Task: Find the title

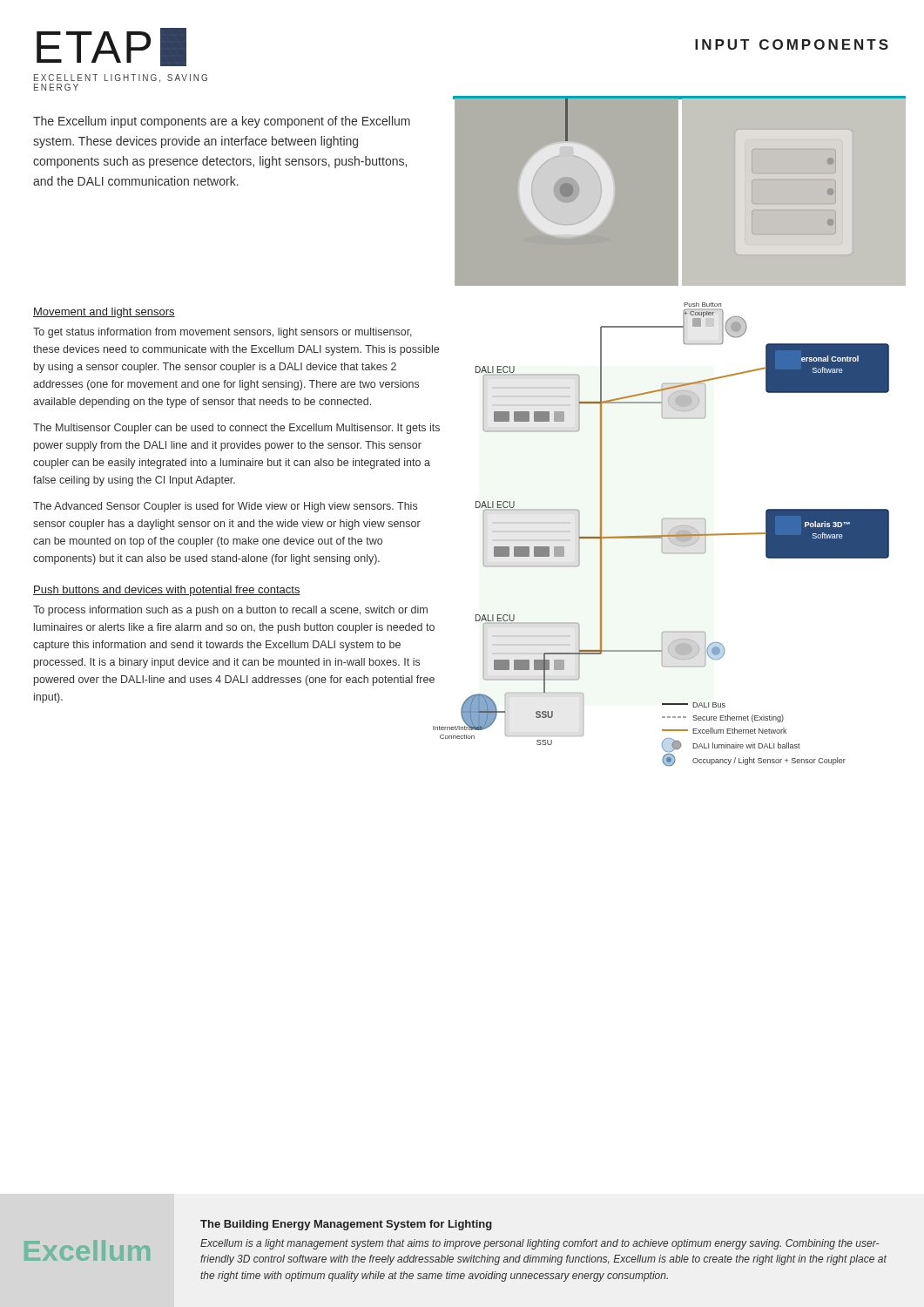Action: 87,1250
